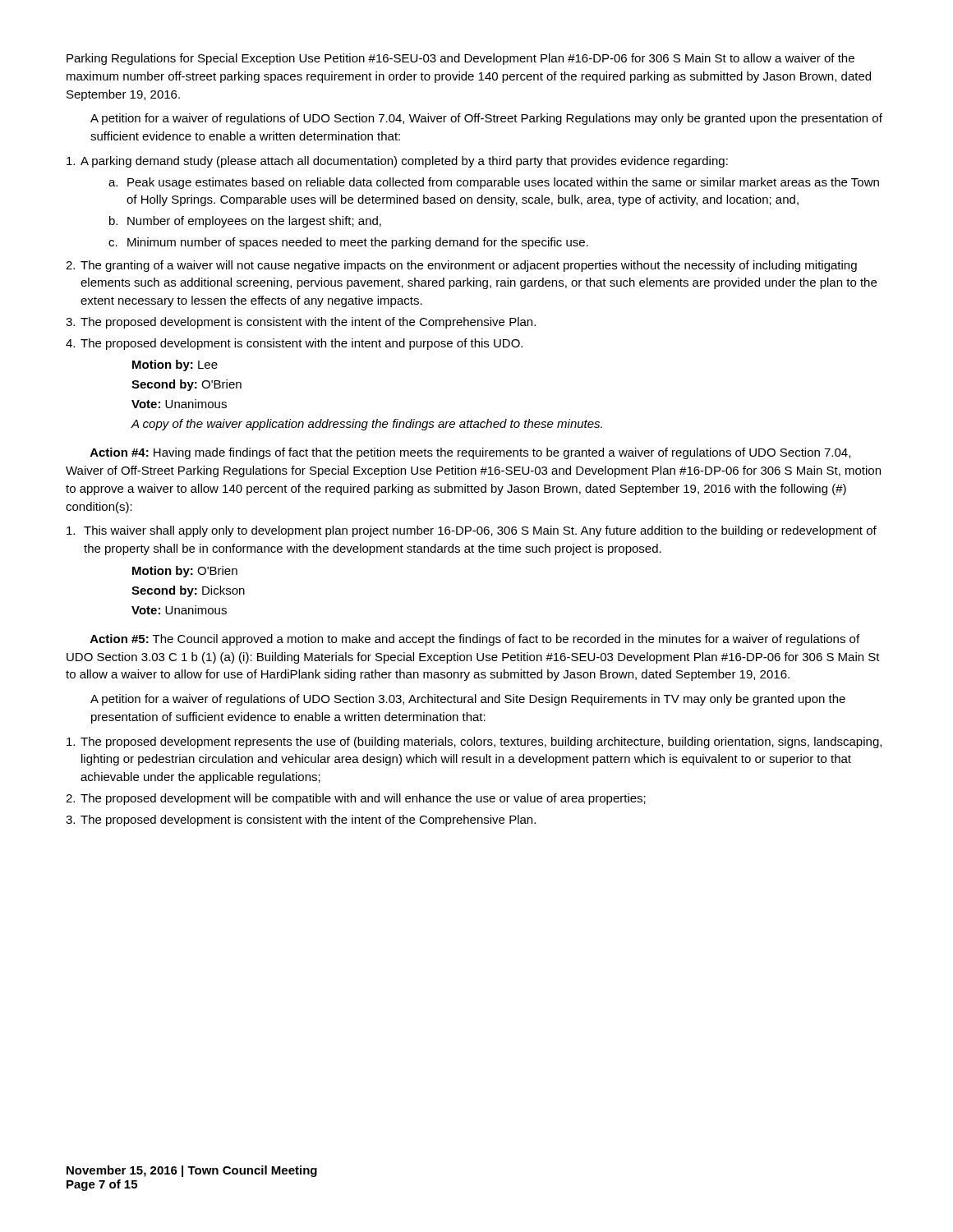Viewport: 953px width, 1232px height.
Task: Locate the text block containing "Action #4: Having made findings of fact that"
Action: coord(474,479)
